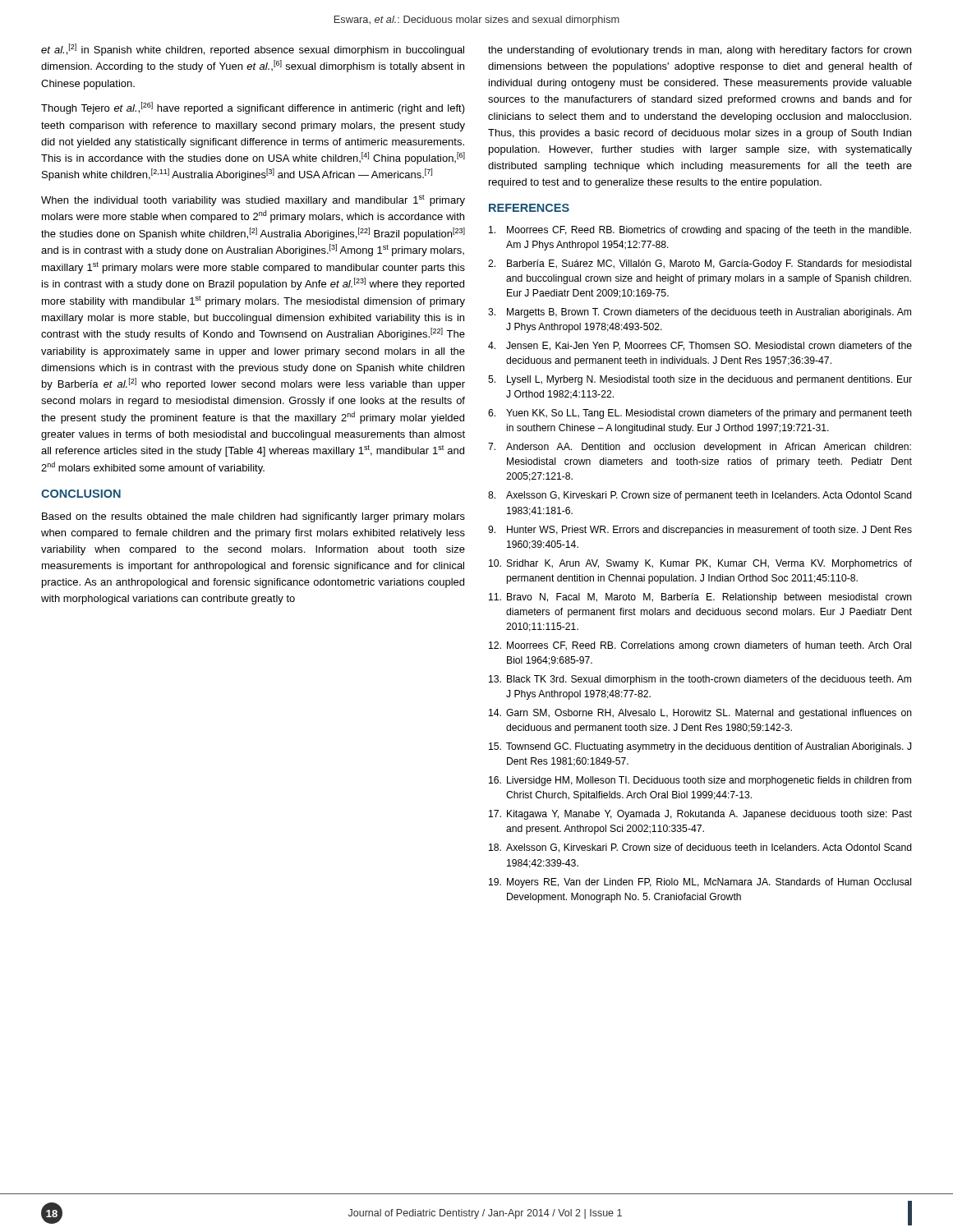Click on the list item that says "17.Kitagawa Y, Manabe Y, Oyamada J, Rokutanda A."
This screenshot has height=1232, width=953.
[700, 822]
